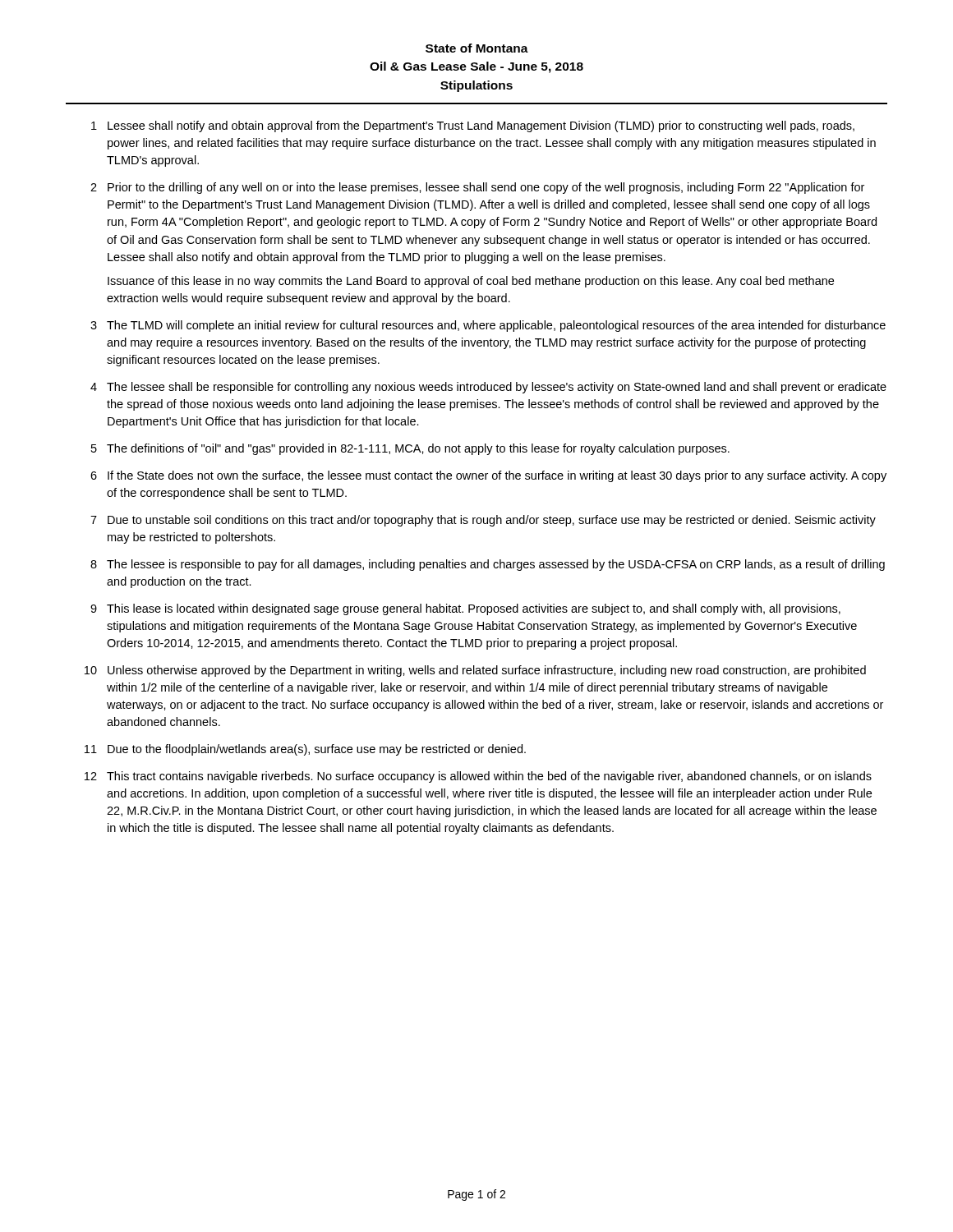Select the region starting "2 Prior to the drilling of any well"
The height and width of the screenshot is (1232, 953).
[476, 243]
